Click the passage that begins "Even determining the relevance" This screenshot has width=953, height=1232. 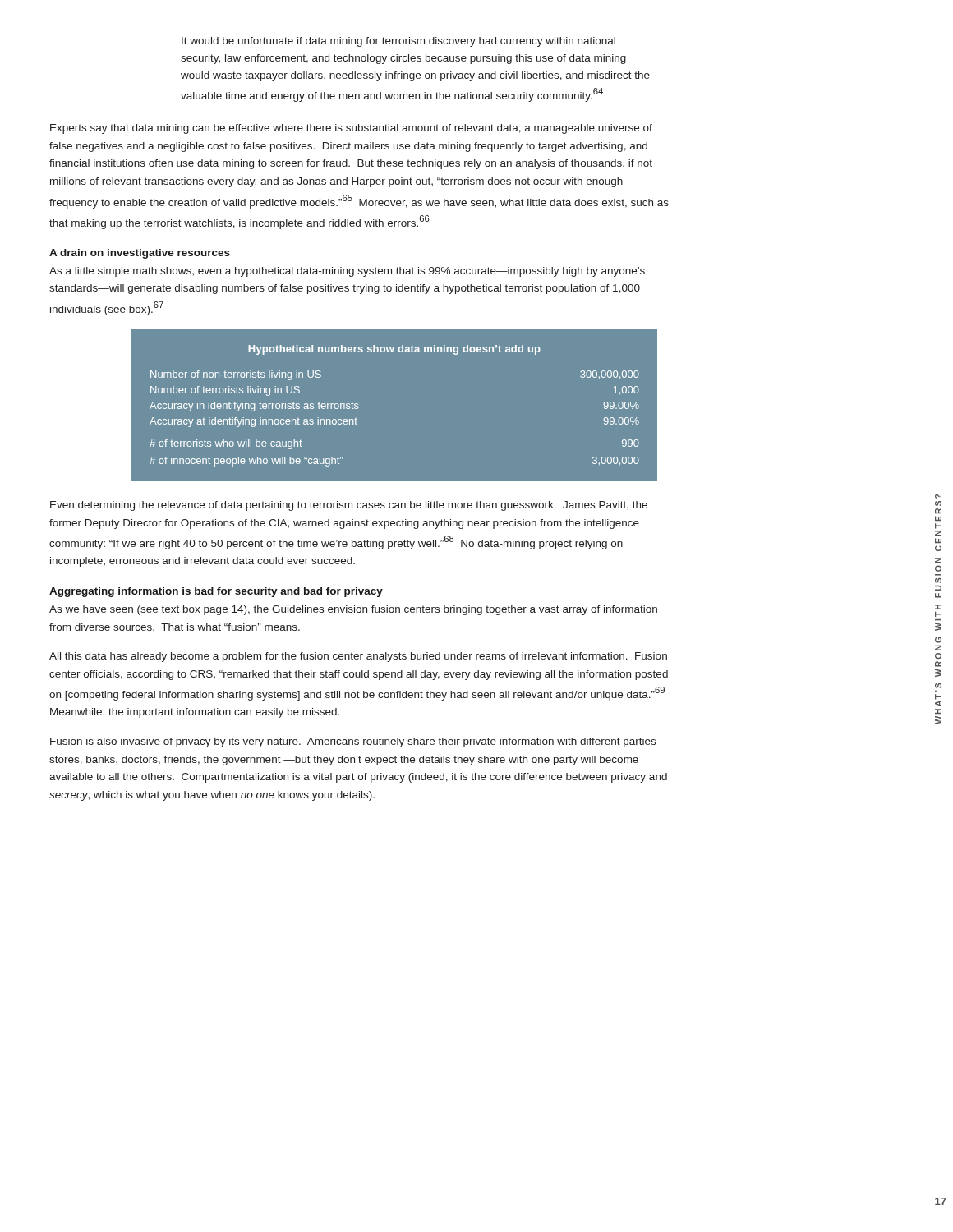click(349, 533)
